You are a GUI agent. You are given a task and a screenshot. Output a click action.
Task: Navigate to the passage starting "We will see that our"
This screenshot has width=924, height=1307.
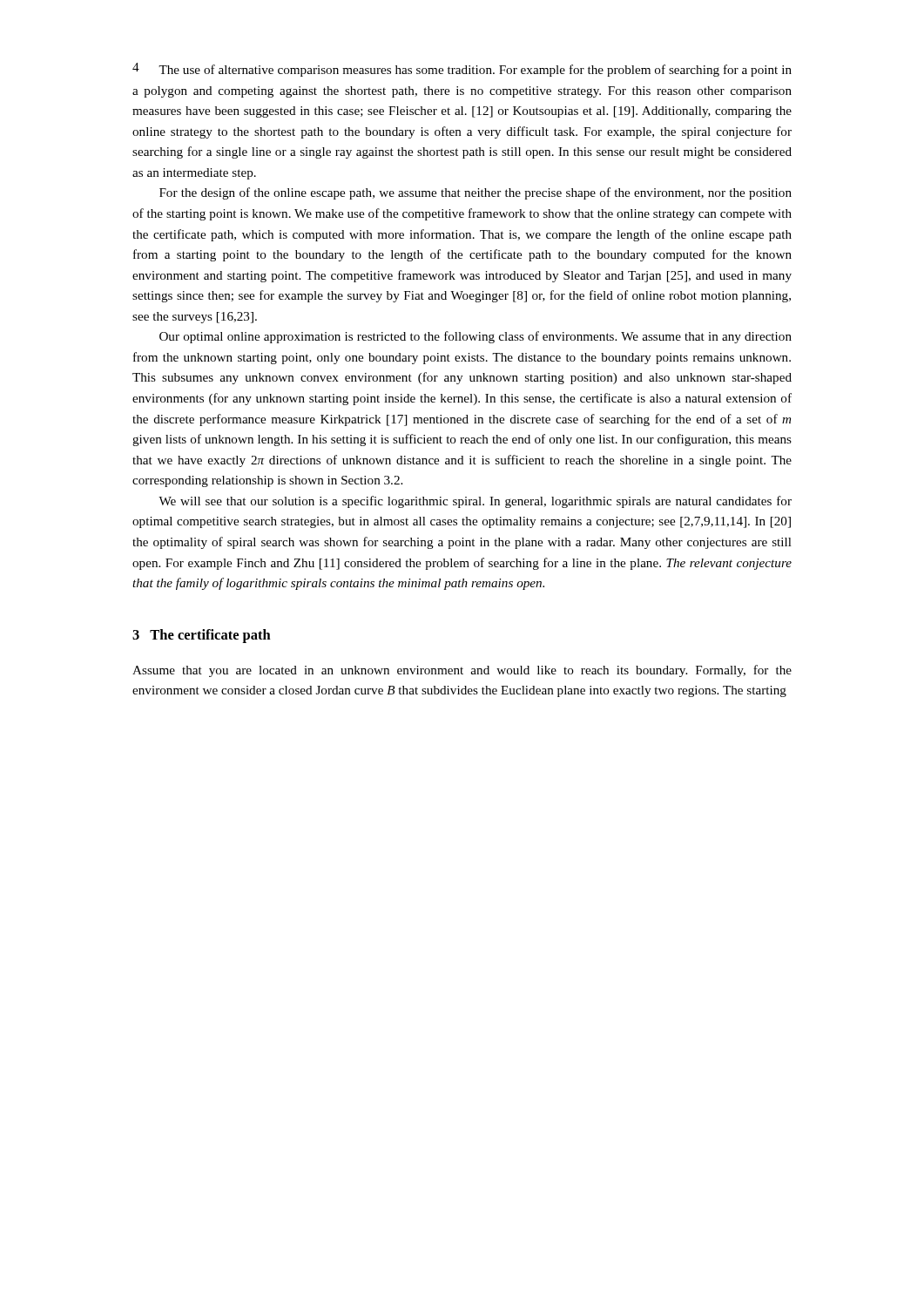point(462,542)
